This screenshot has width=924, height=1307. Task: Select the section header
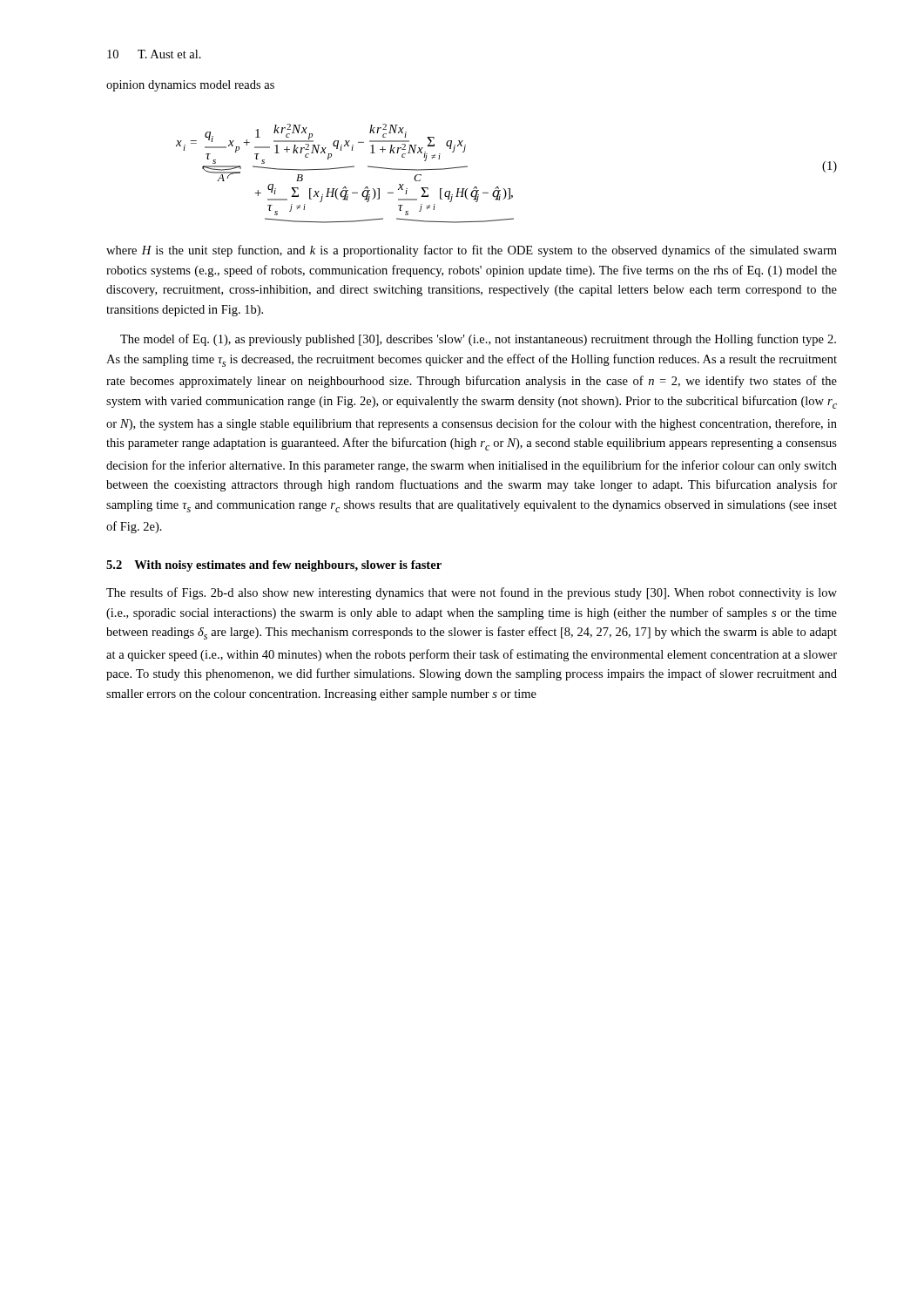click(274, 564)
